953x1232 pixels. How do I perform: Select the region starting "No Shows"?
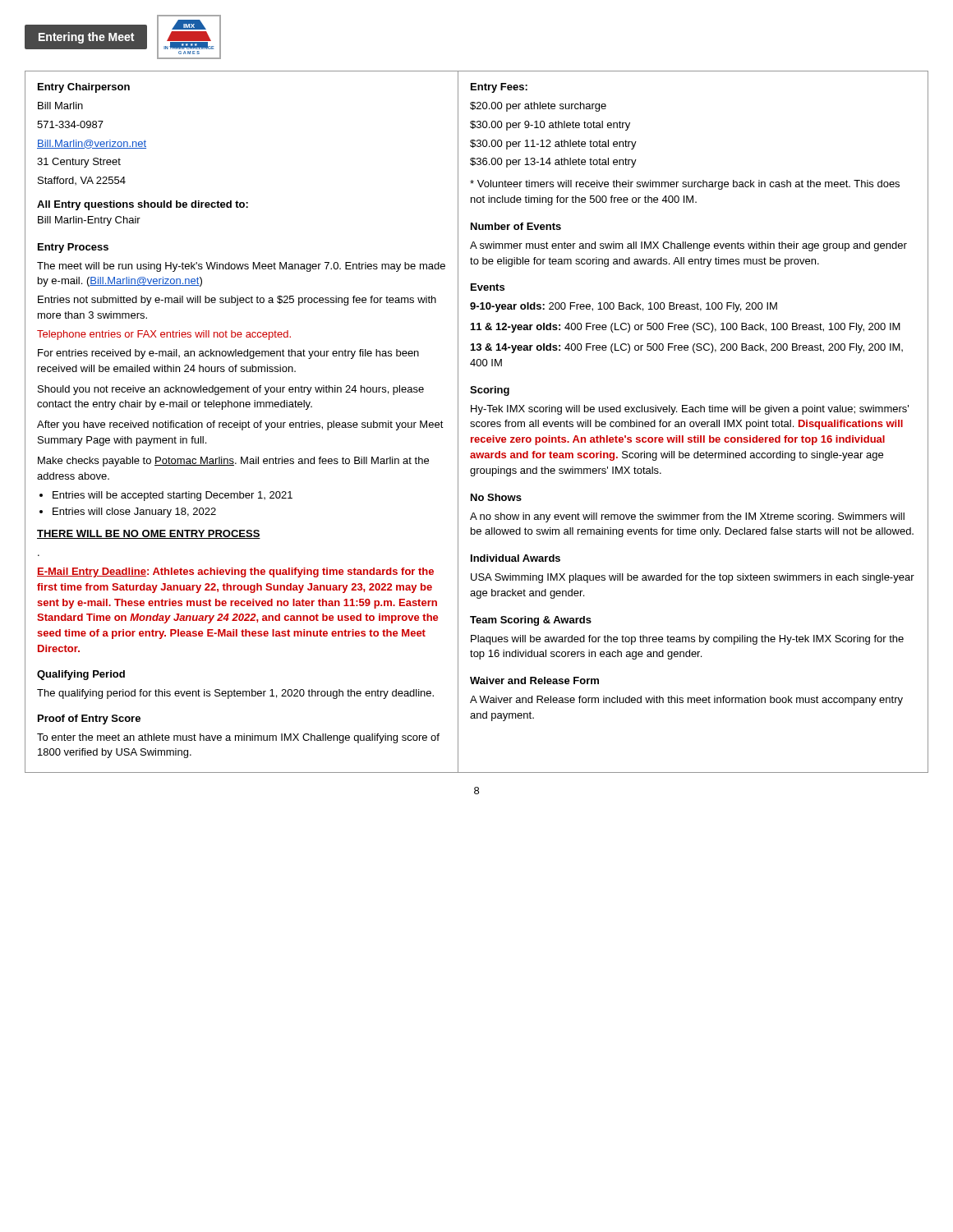coord(496,498)
